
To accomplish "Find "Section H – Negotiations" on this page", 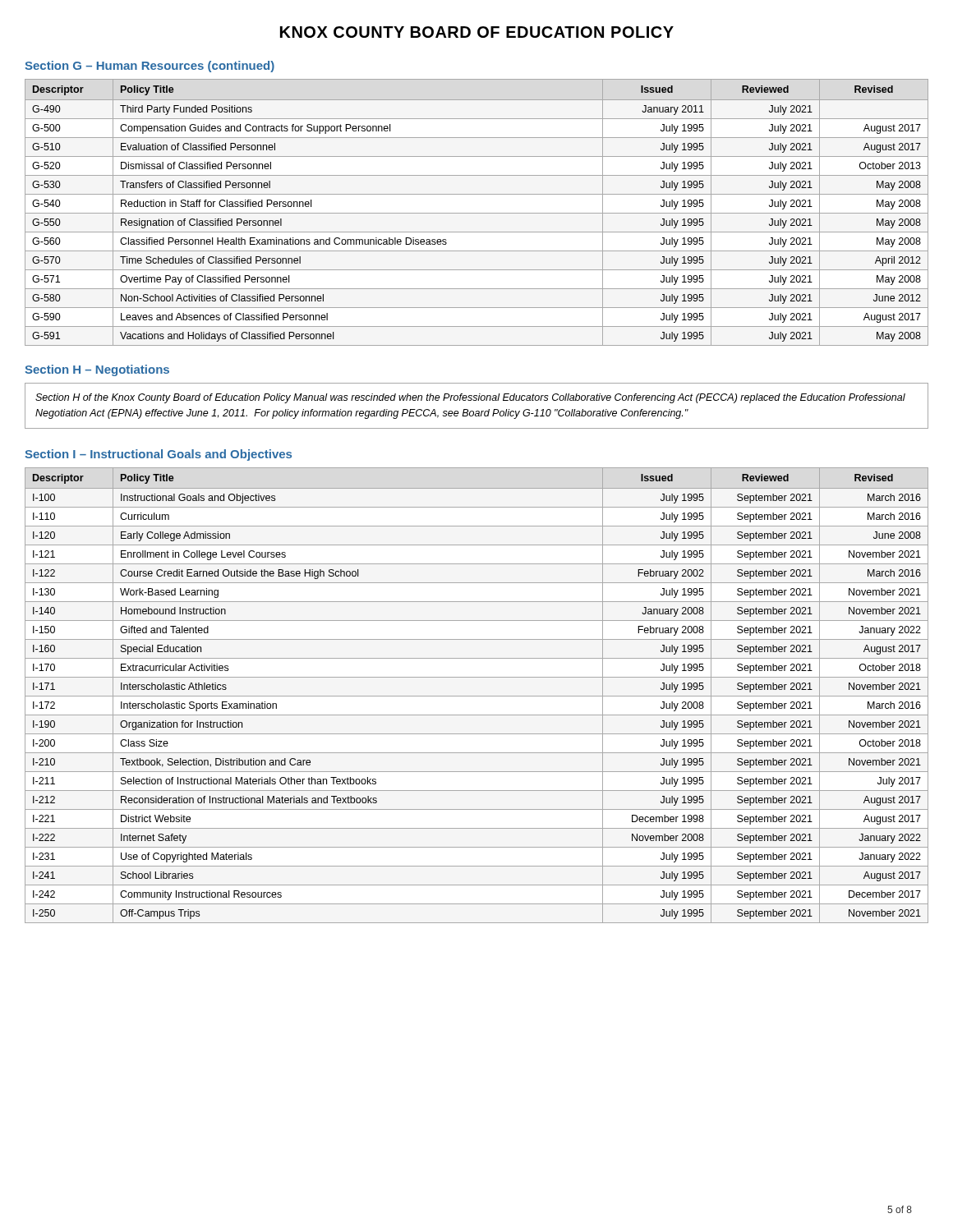I will (x=97, y=370).
